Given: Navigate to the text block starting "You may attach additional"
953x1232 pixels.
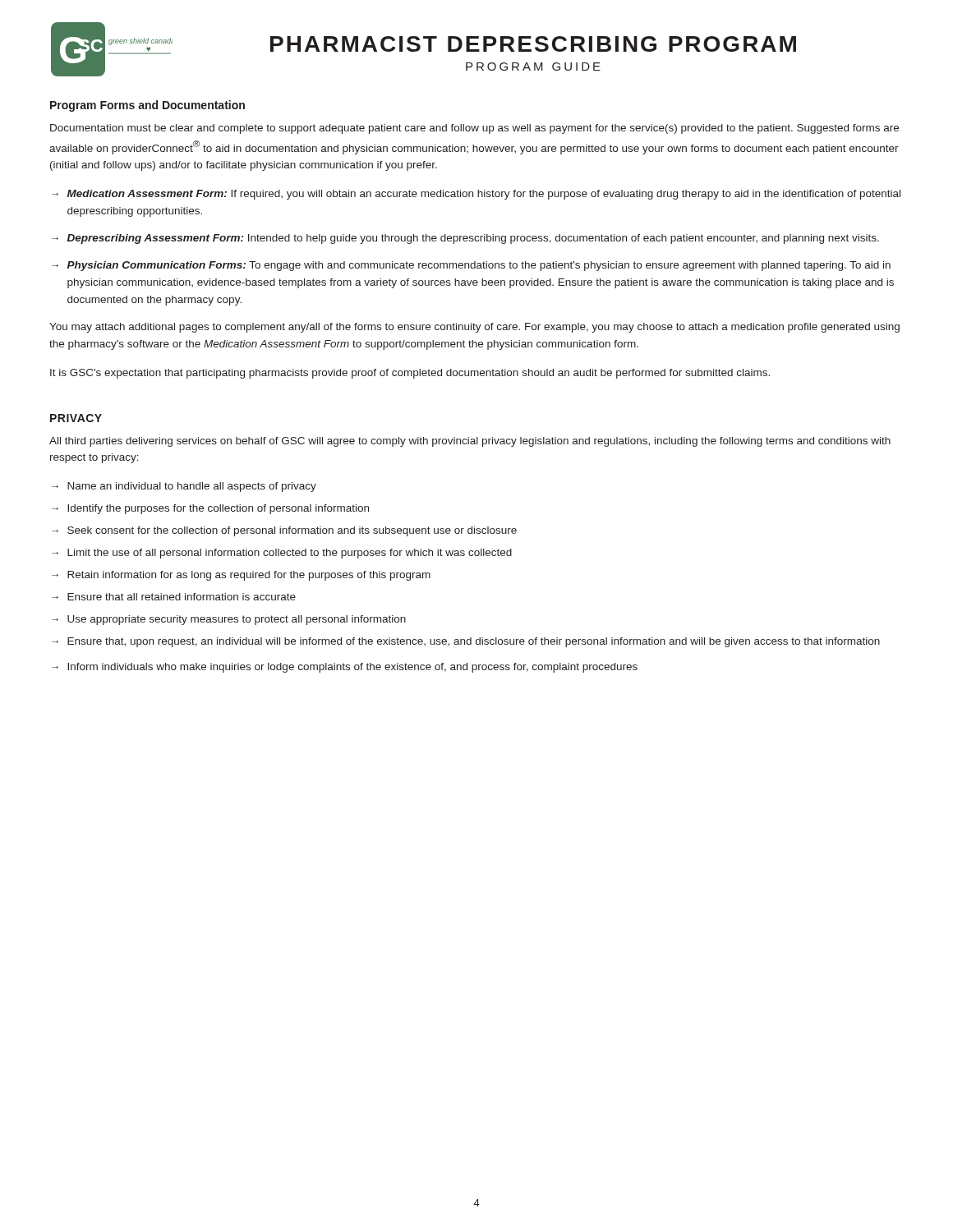Looking at the screenshot, I should point(475,335).
